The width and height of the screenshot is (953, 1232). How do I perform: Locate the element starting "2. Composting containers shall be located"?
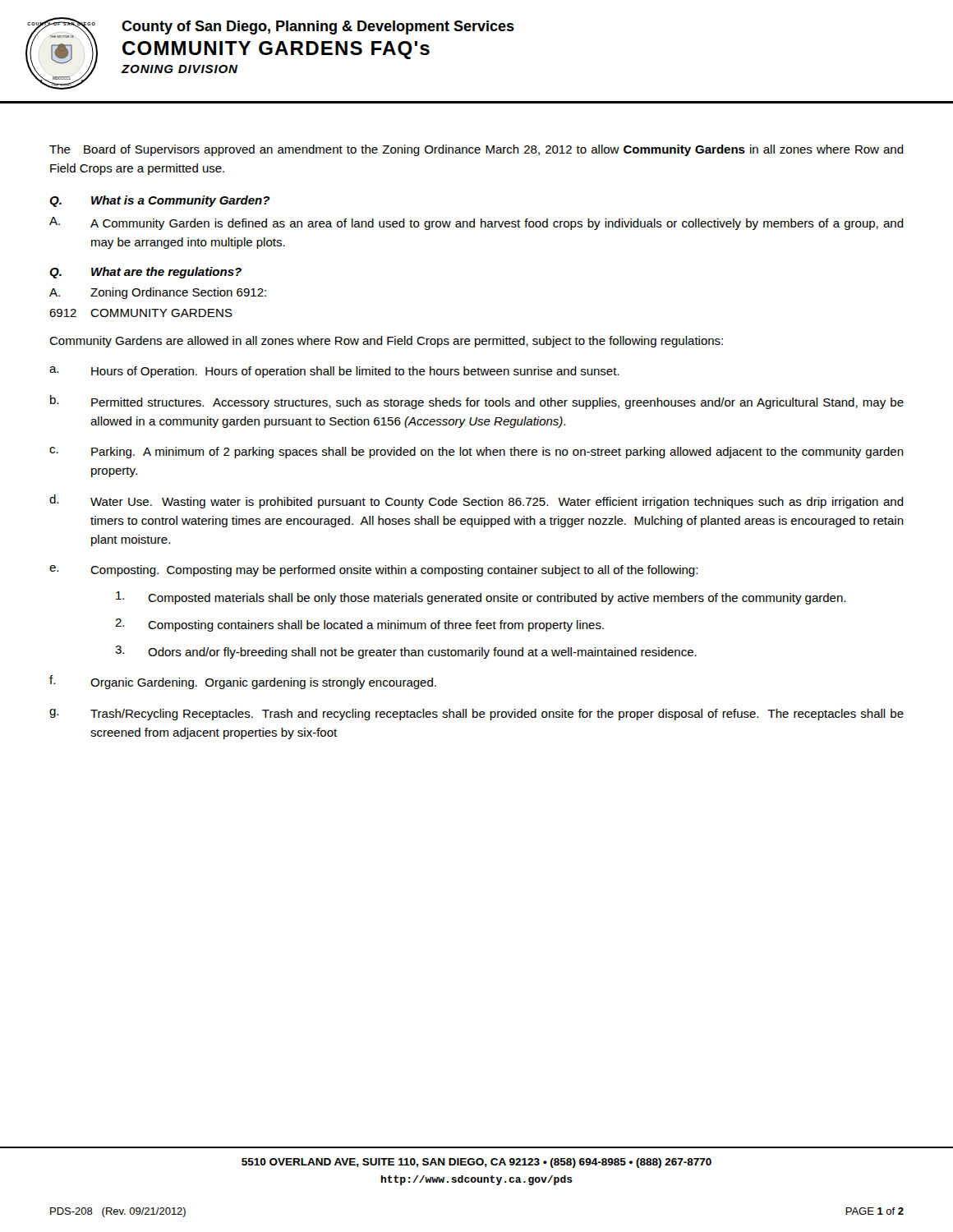click(360, 625)
